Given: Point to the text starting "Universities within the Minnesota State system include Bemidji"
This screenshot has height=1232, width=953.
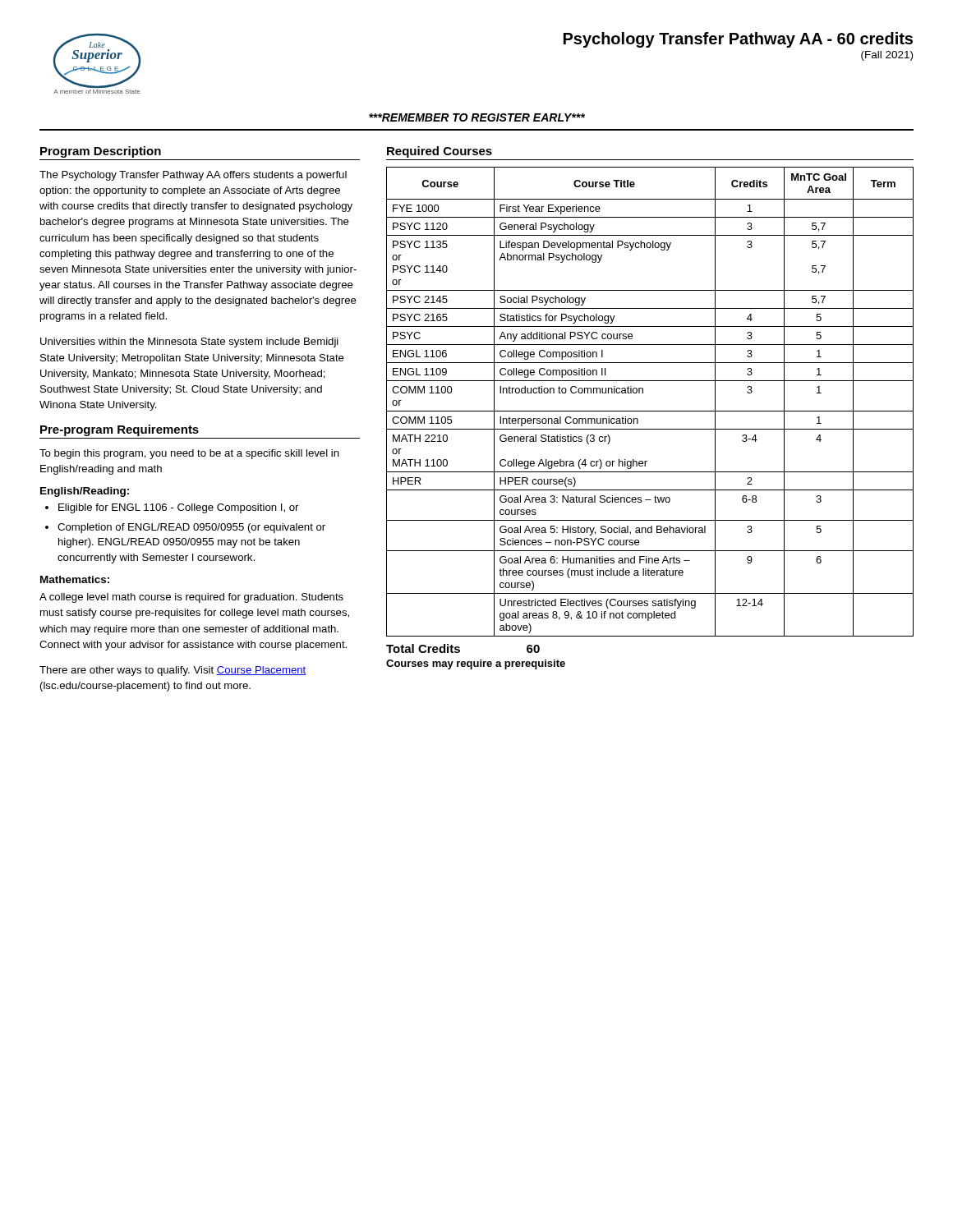Looking at the screenshot, I should (x=192, y=373).
